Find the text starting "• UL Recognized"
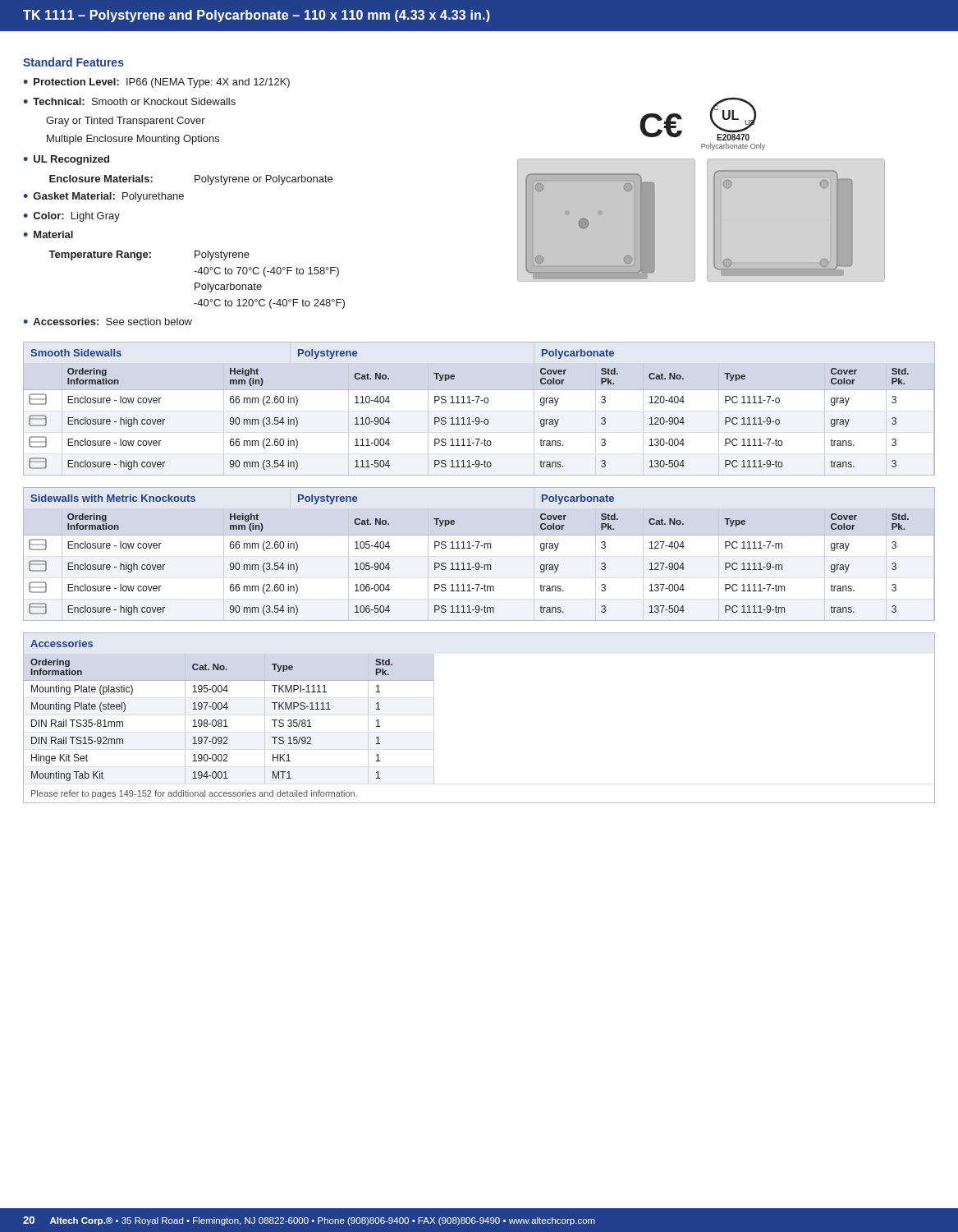Viewport: 958px width, 1232px height. click(66, 160)
